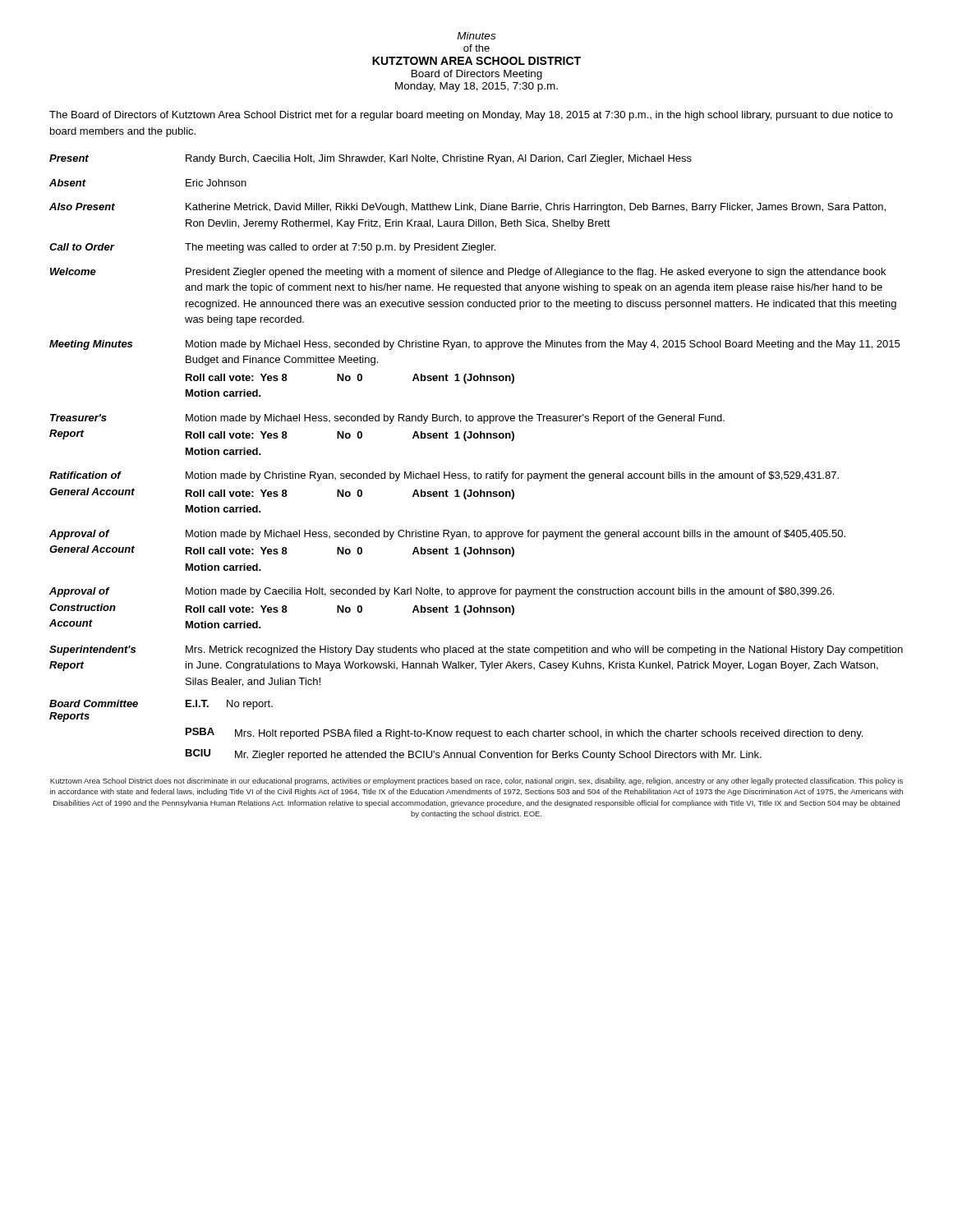Point to the element starting "The Board of"

(471, 123)
